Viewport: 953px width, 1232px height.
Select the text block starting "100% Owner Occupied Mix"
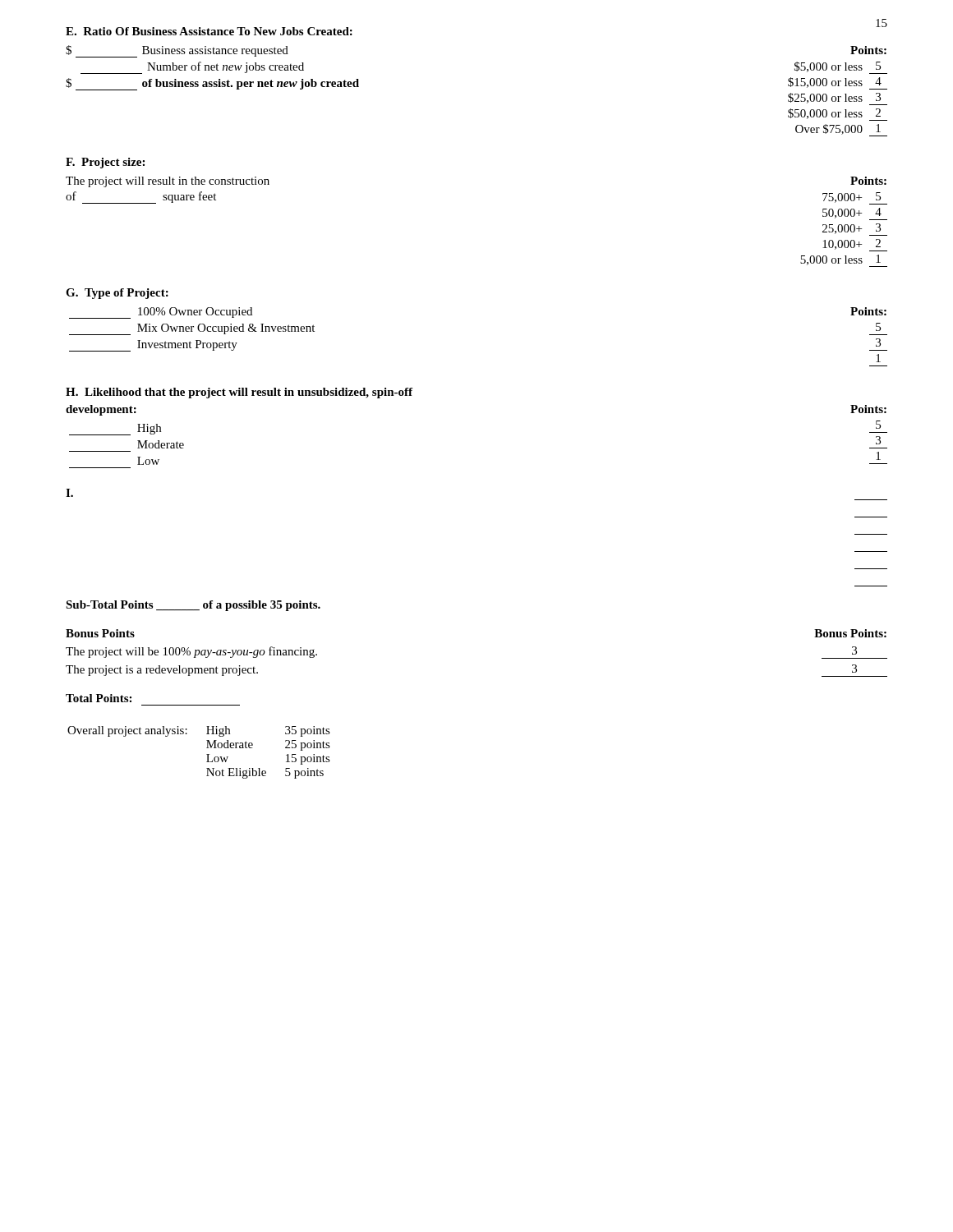(190, 328)
